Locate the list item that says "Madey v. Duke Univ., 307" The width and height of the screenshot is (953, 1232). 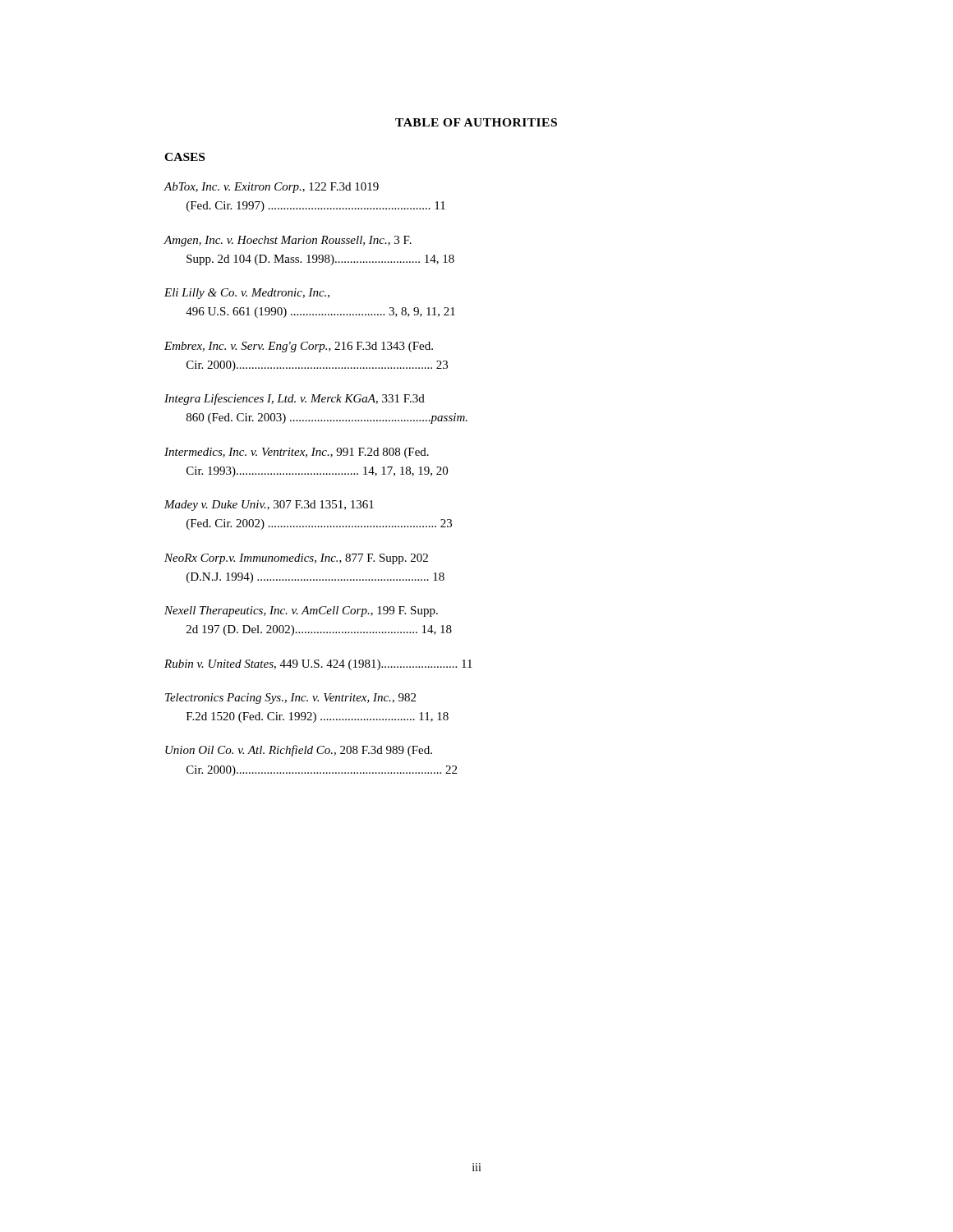point(308,514)
